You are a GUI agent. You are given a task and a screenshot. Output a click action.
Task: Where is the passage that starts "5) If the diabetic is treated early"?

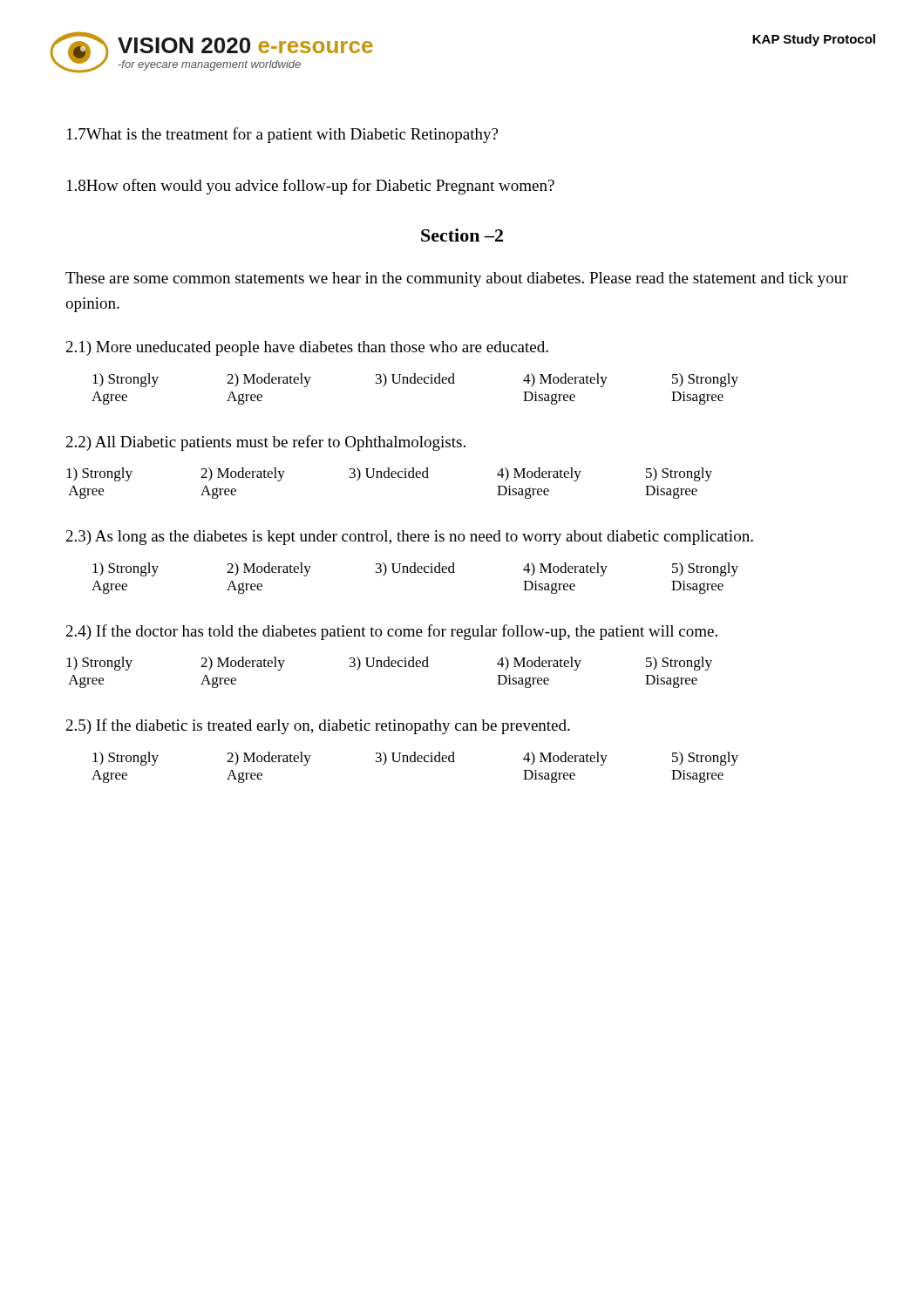[318, 725]
